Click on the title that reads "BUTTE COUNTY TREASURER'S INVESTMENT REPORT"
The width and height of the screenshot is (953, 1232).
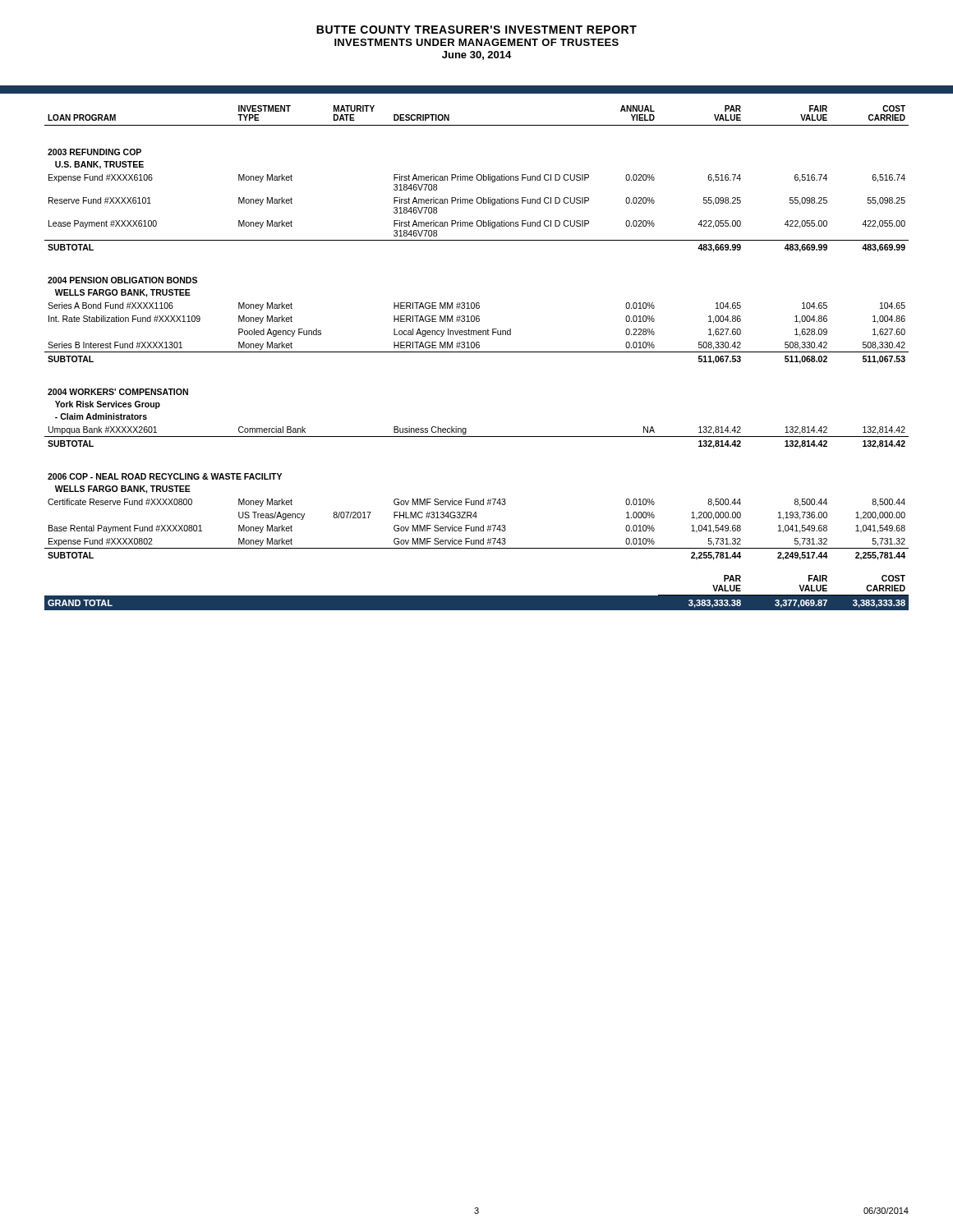[x=476, y=42]
